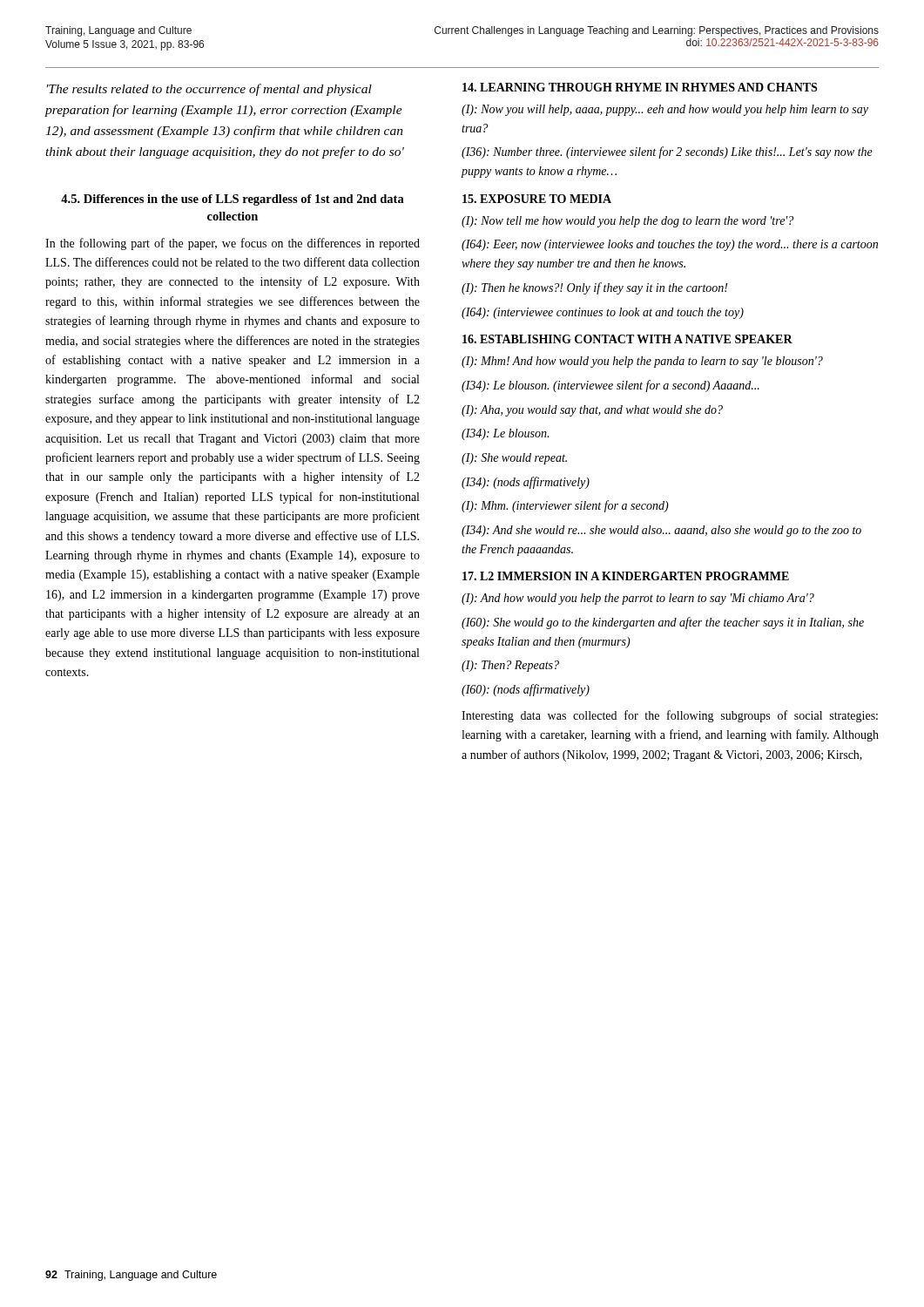Find the element starting "(I): And how"
The image size is (924, 1307).
tap(638, 599)
